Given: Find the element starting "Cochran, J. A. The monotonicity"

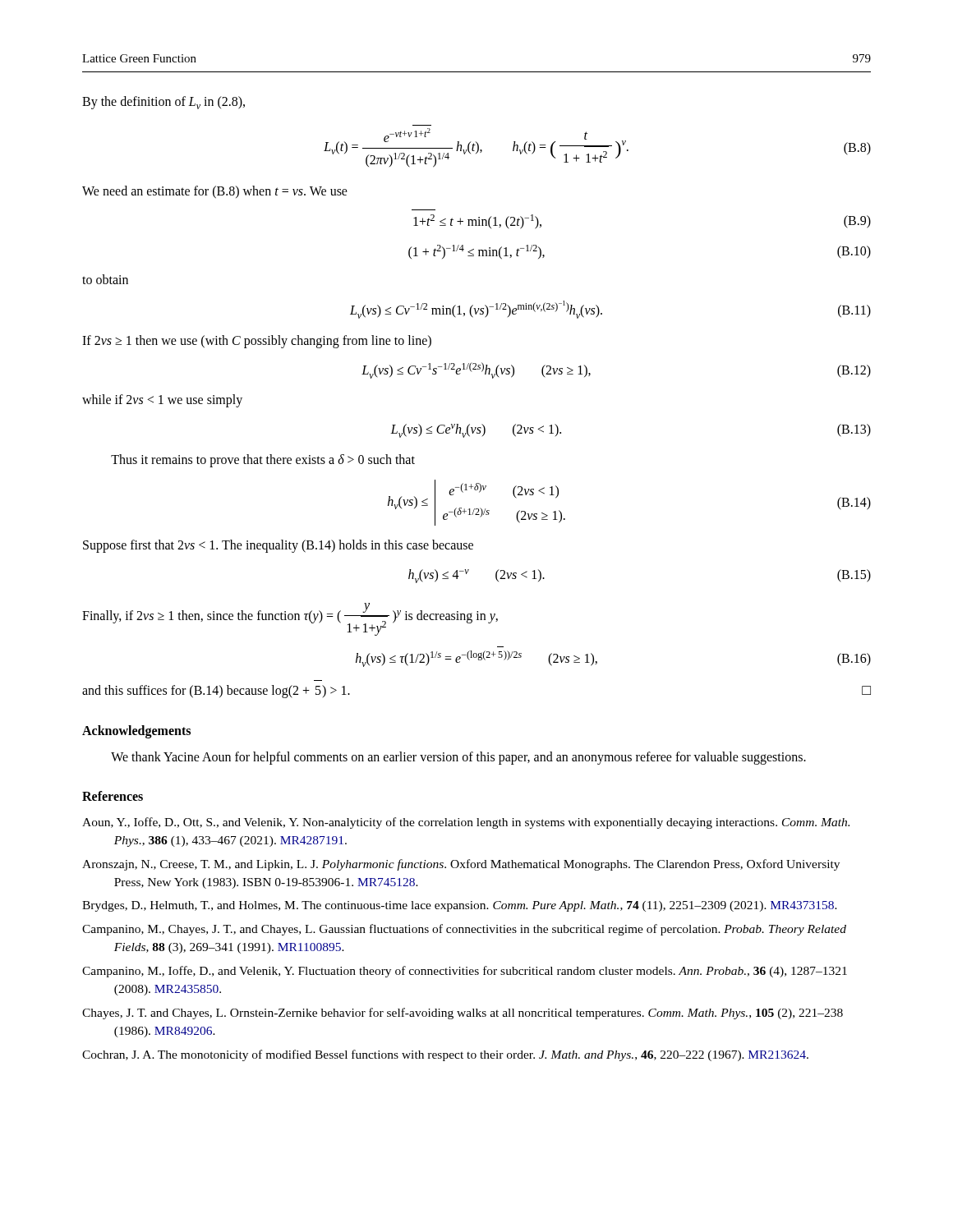Looking at the screenshot, I should [446, 1054].
